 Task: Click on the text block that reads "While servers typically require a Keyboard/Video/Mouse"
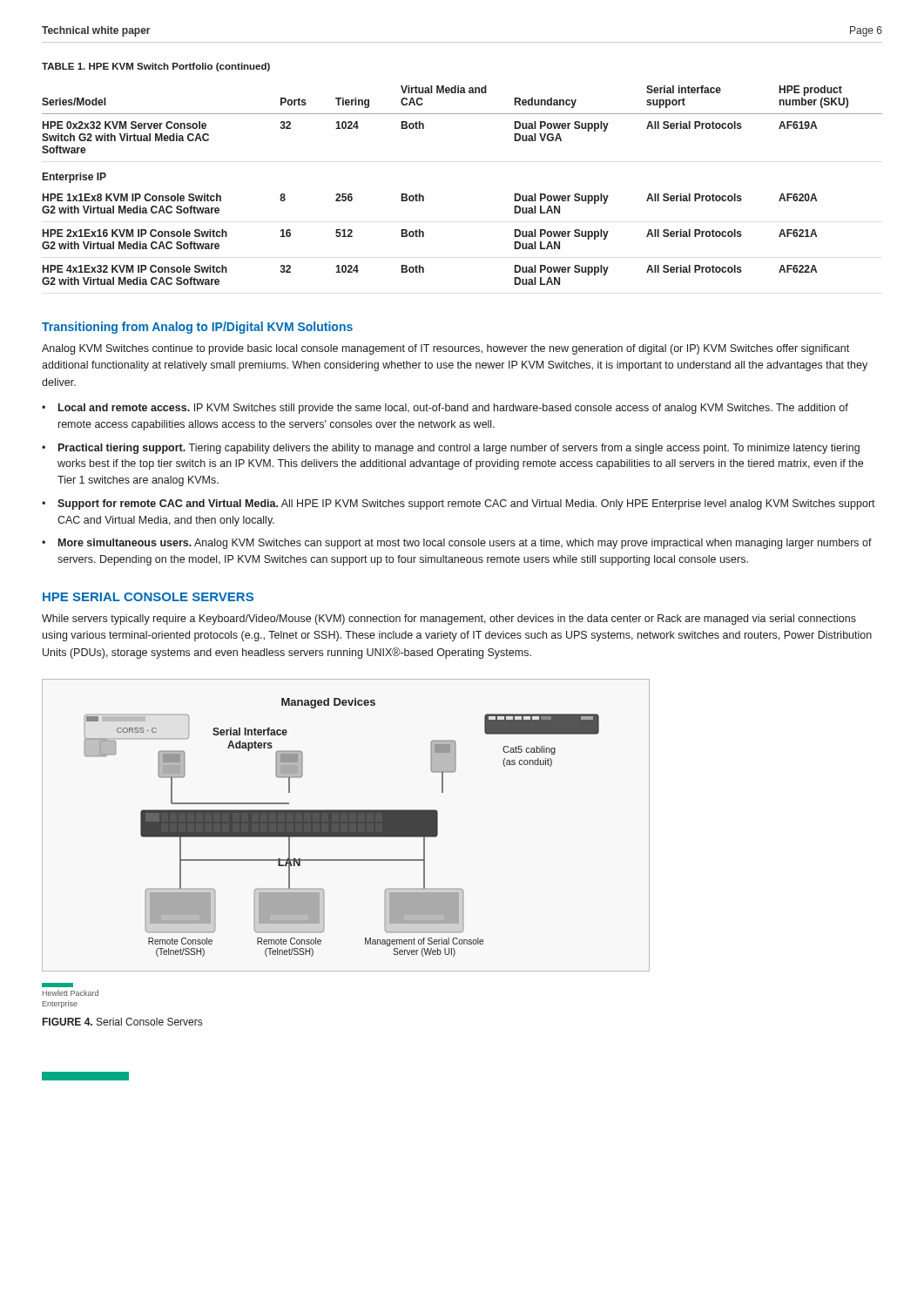[457, 635]
